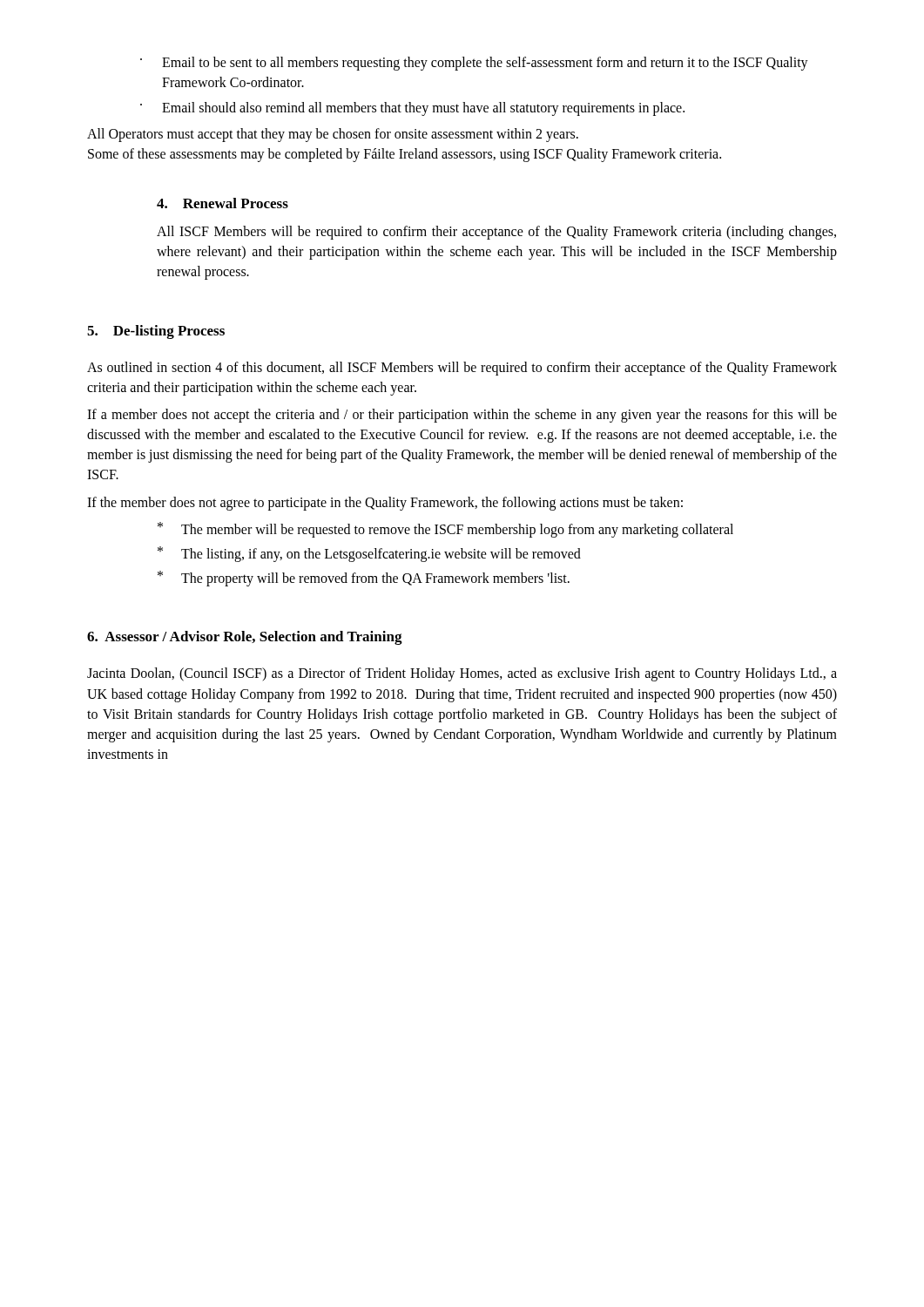Locate the block of text that opens with "If a member does not accept the"
Screen dimensions: 1307x924
(462, 445)
